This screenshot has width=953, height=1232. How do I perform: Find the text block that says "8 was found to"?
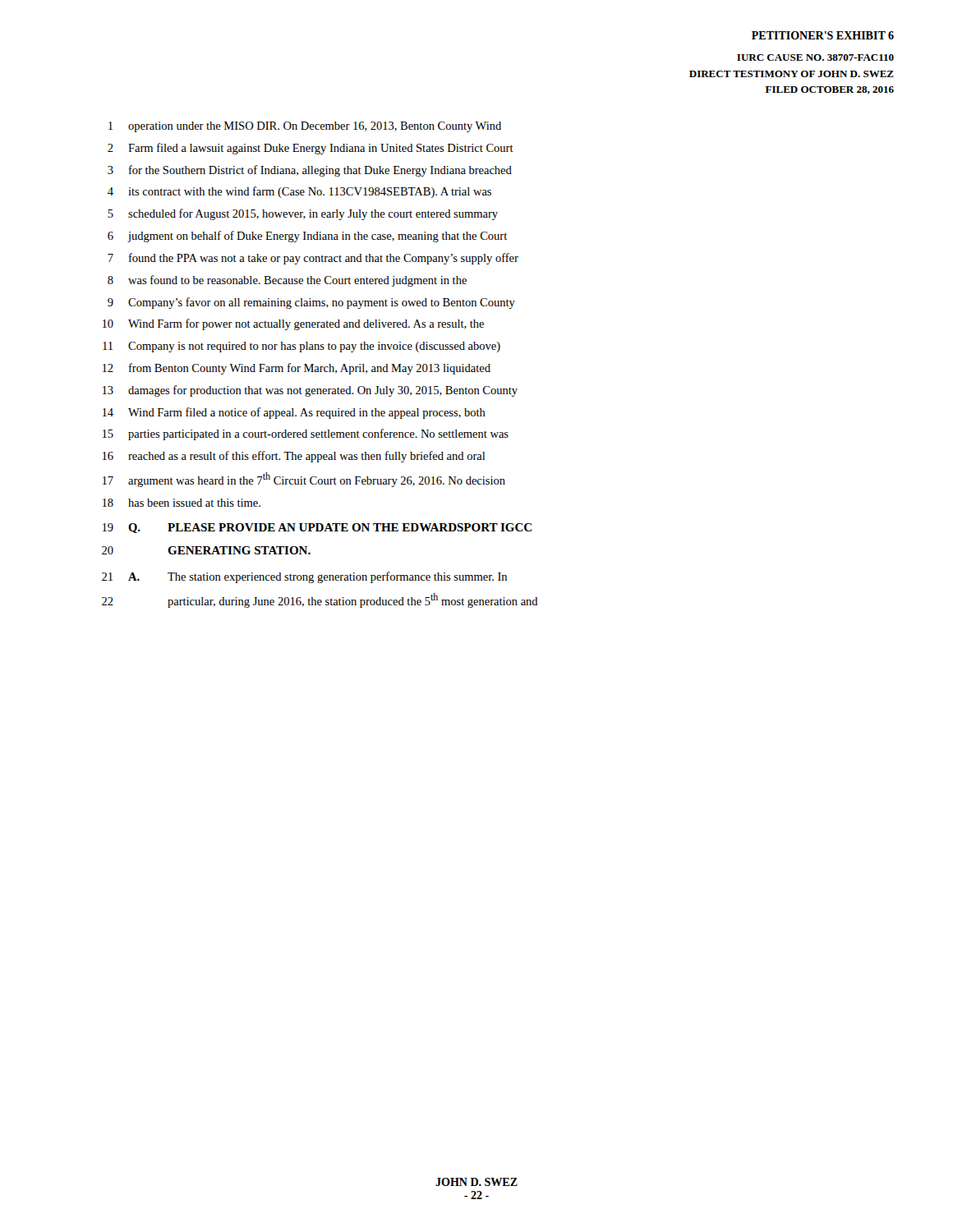click(x=287, y=281)
